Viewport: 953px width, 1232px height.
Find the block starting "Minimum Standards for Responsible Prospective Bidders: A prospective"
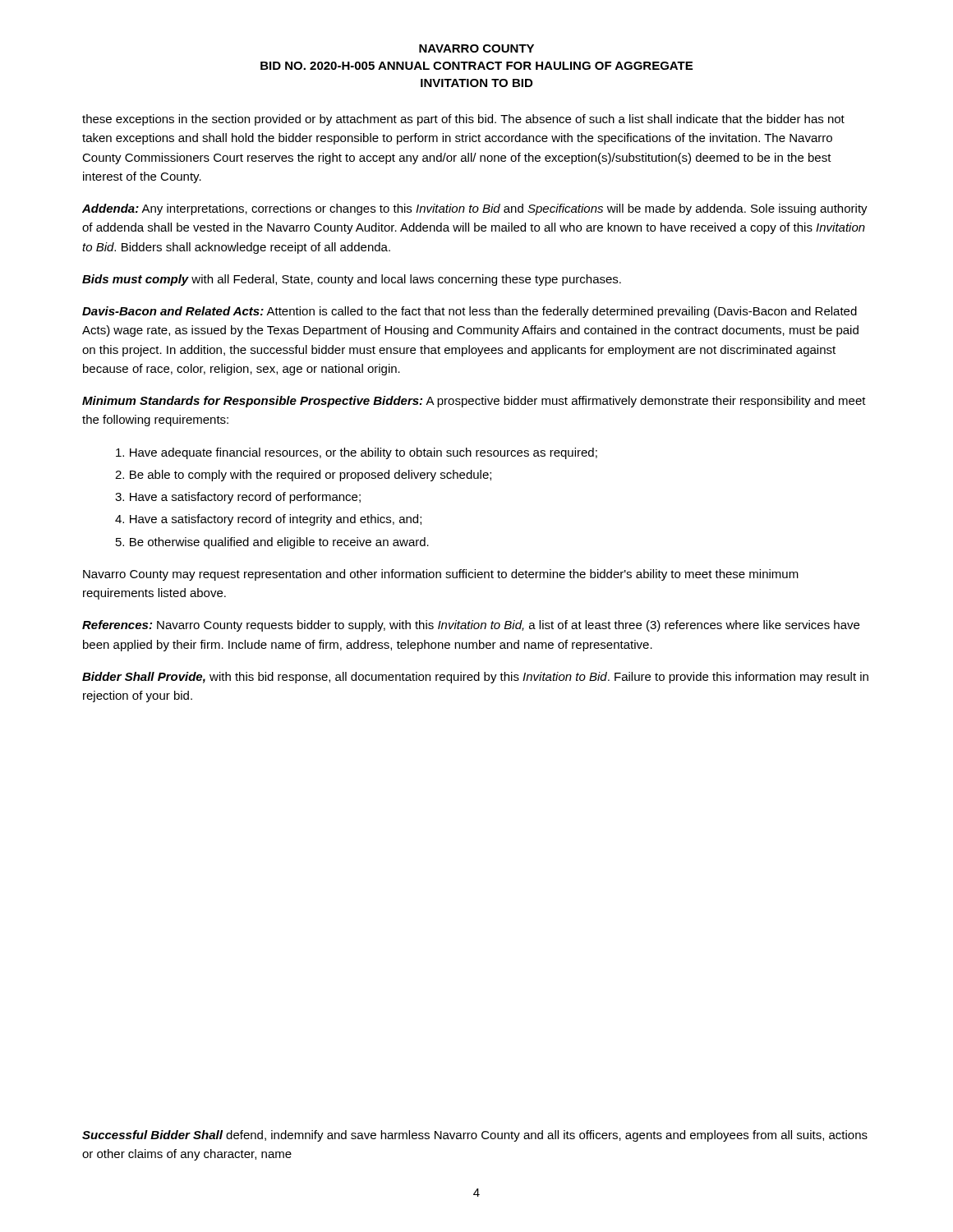tap(474, 410)
